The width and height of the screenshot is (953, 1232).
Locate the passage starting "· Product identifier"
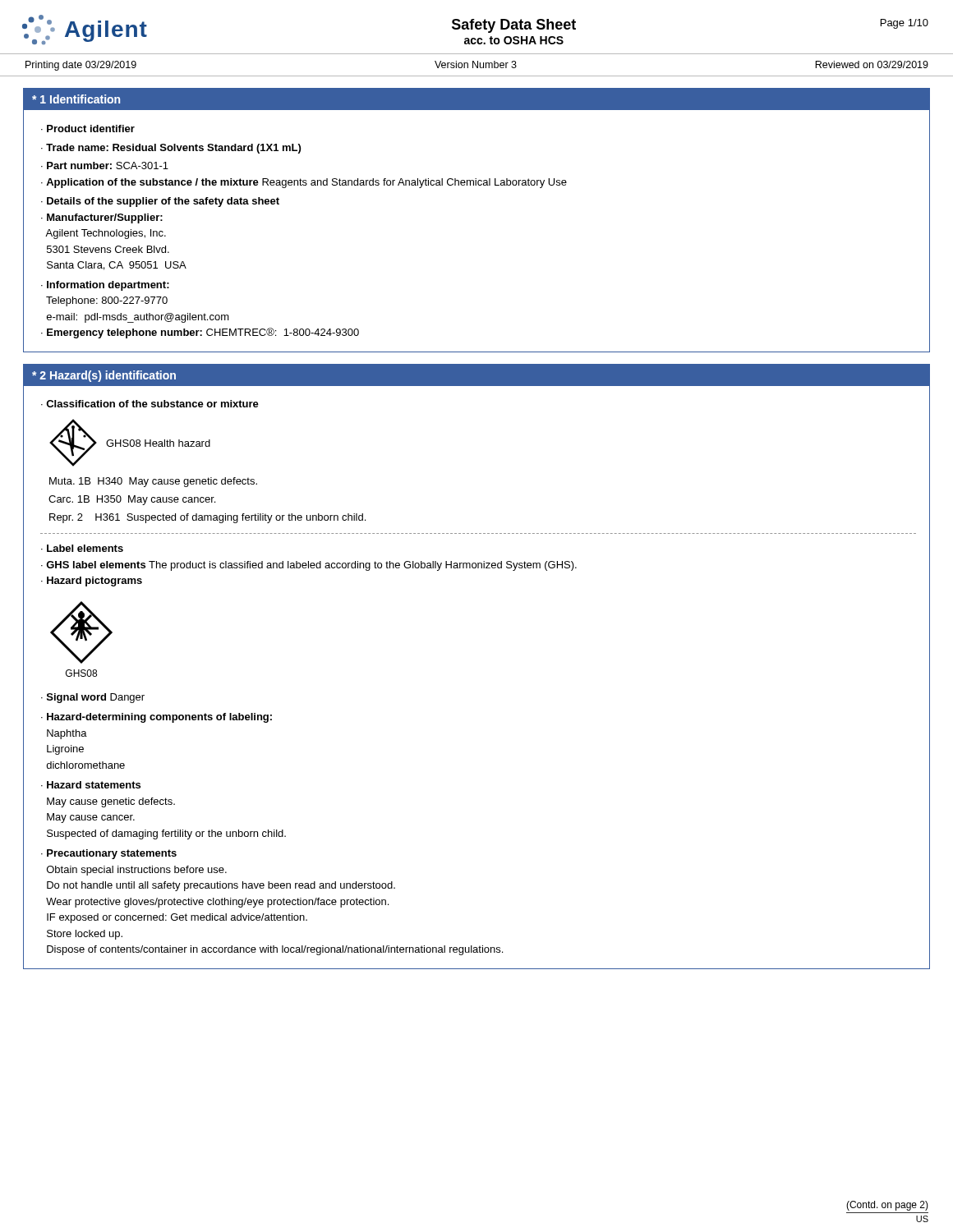(87, 128)
